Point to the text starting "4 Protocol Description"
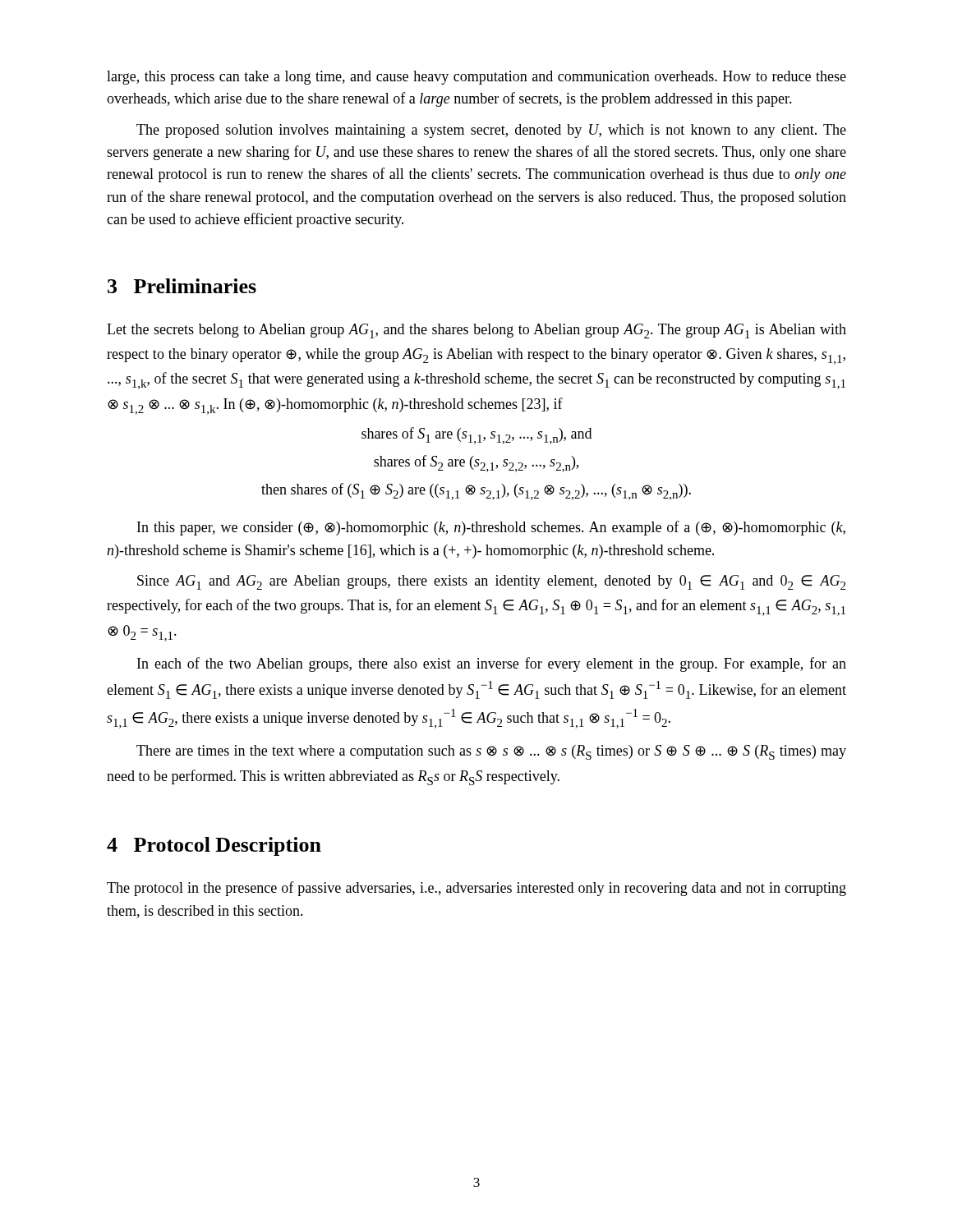This screenshot has height=1232, width=953. 214,845
